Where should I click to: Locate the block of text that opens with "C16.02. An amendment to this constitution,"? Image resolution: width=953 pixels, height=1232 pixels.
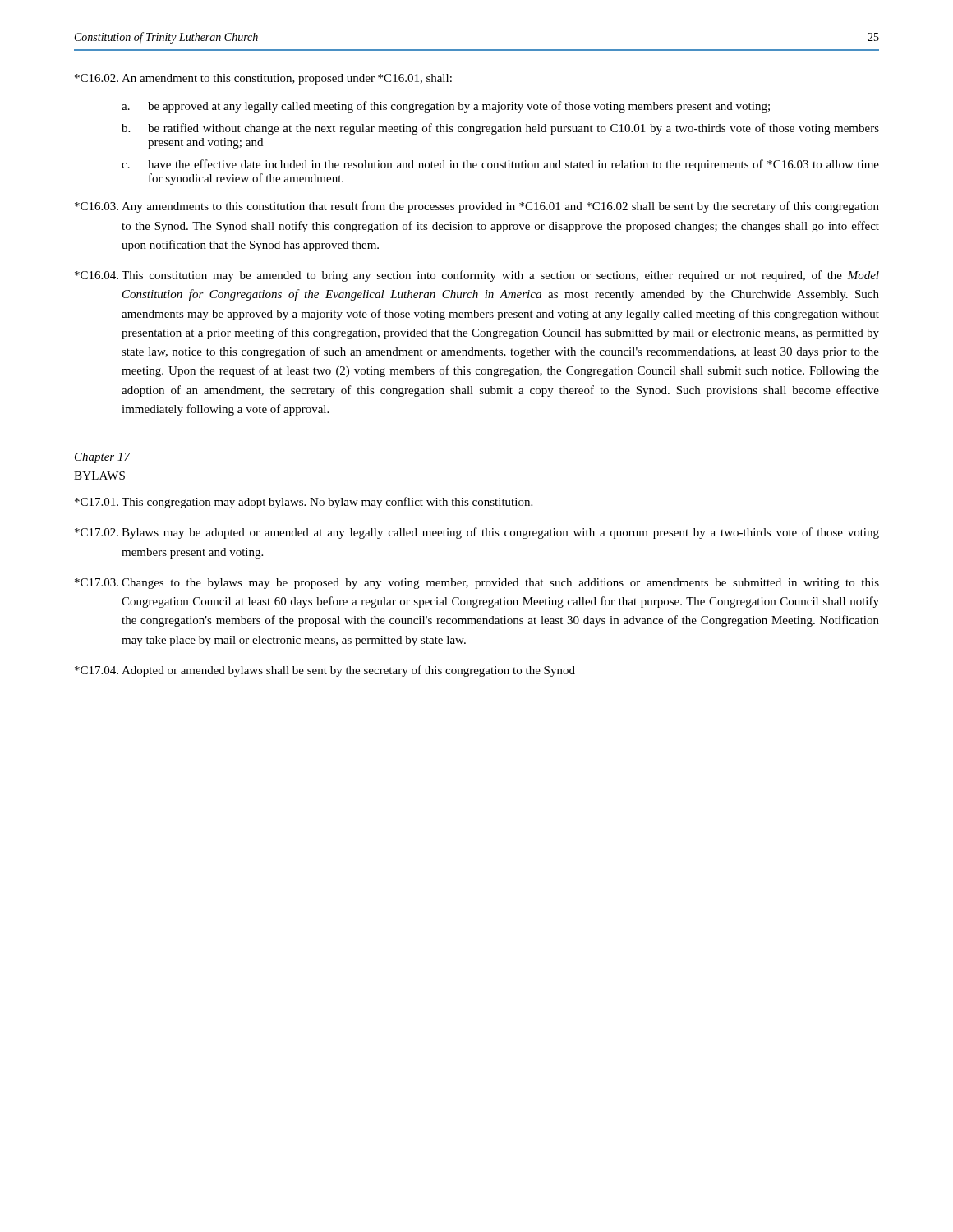coord(263,79)
